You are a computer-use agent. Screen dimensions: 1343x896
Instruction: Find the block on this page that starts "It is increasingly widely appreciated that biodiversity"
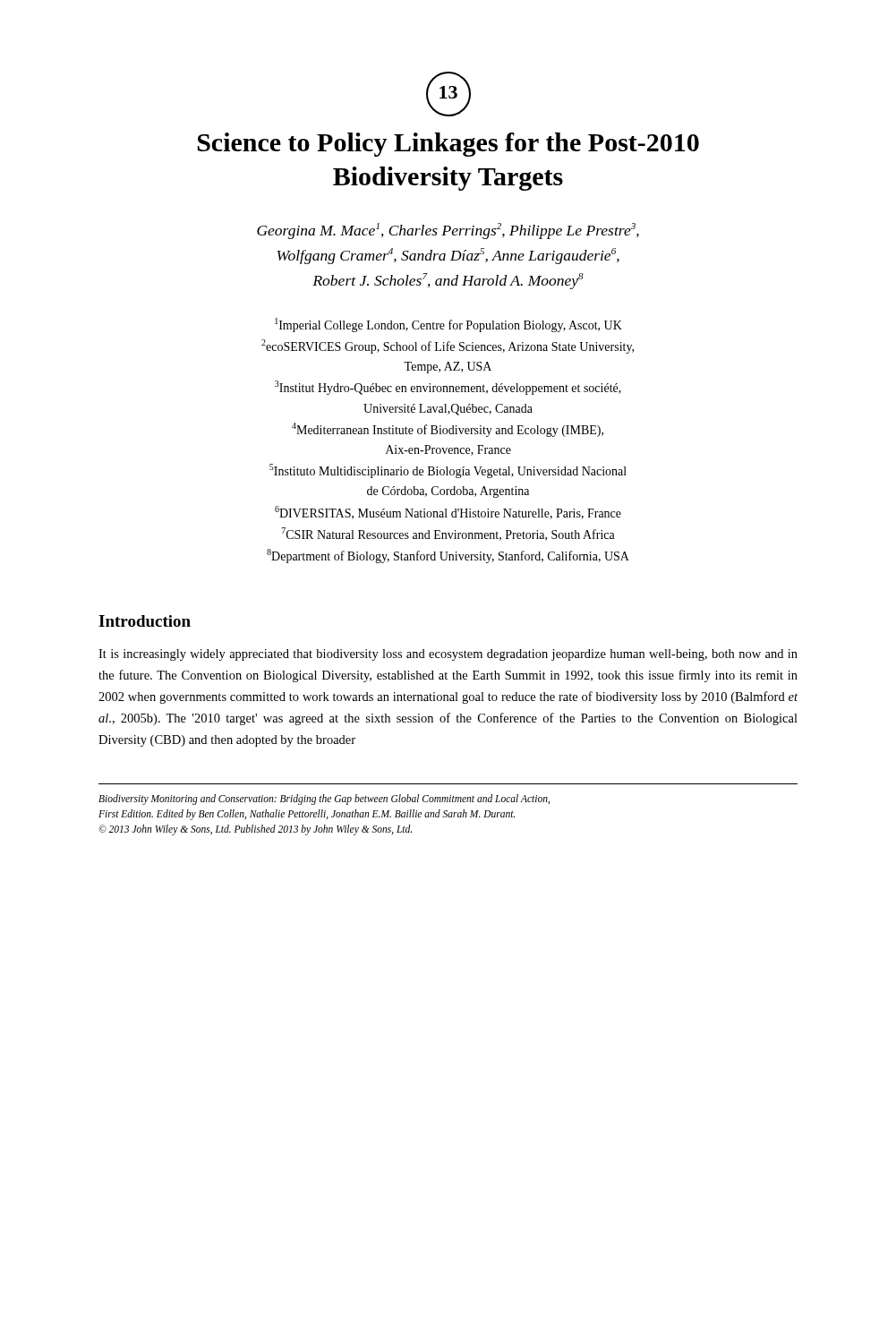pyautogui.click(x=448, y=696)
